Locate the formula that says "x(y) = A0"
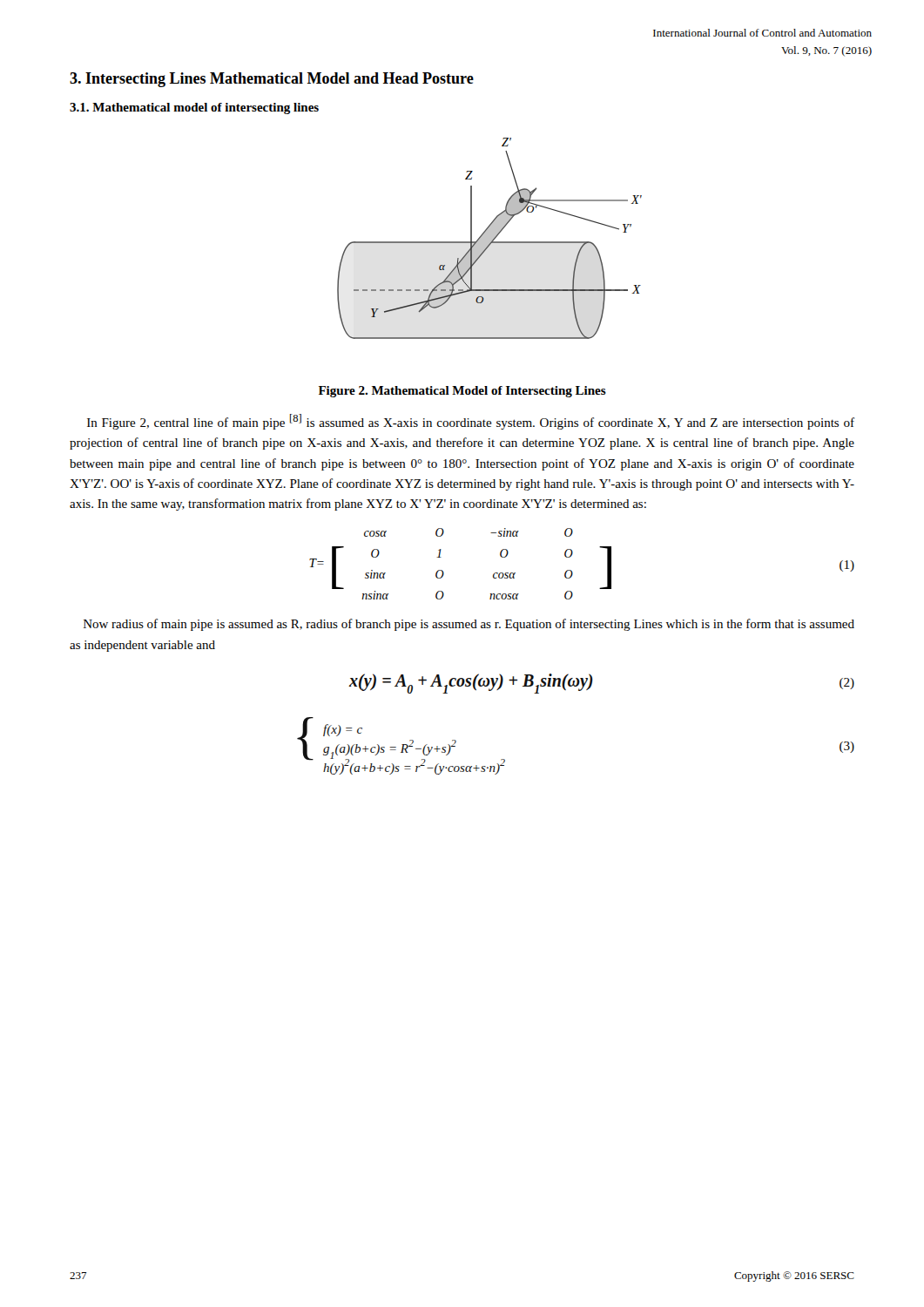 coord(567,680)
